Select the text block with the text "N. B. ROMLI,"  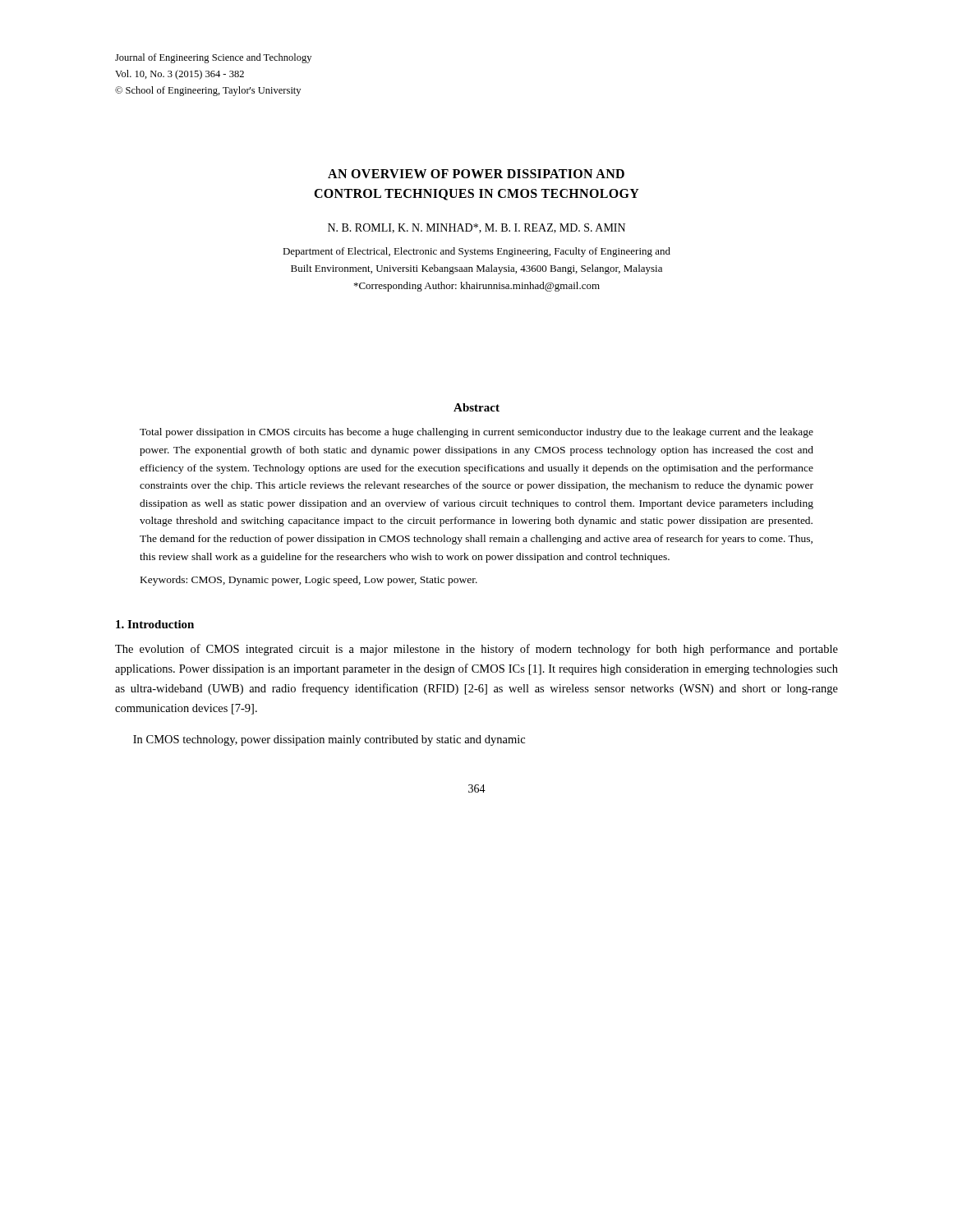click(476, 228)
